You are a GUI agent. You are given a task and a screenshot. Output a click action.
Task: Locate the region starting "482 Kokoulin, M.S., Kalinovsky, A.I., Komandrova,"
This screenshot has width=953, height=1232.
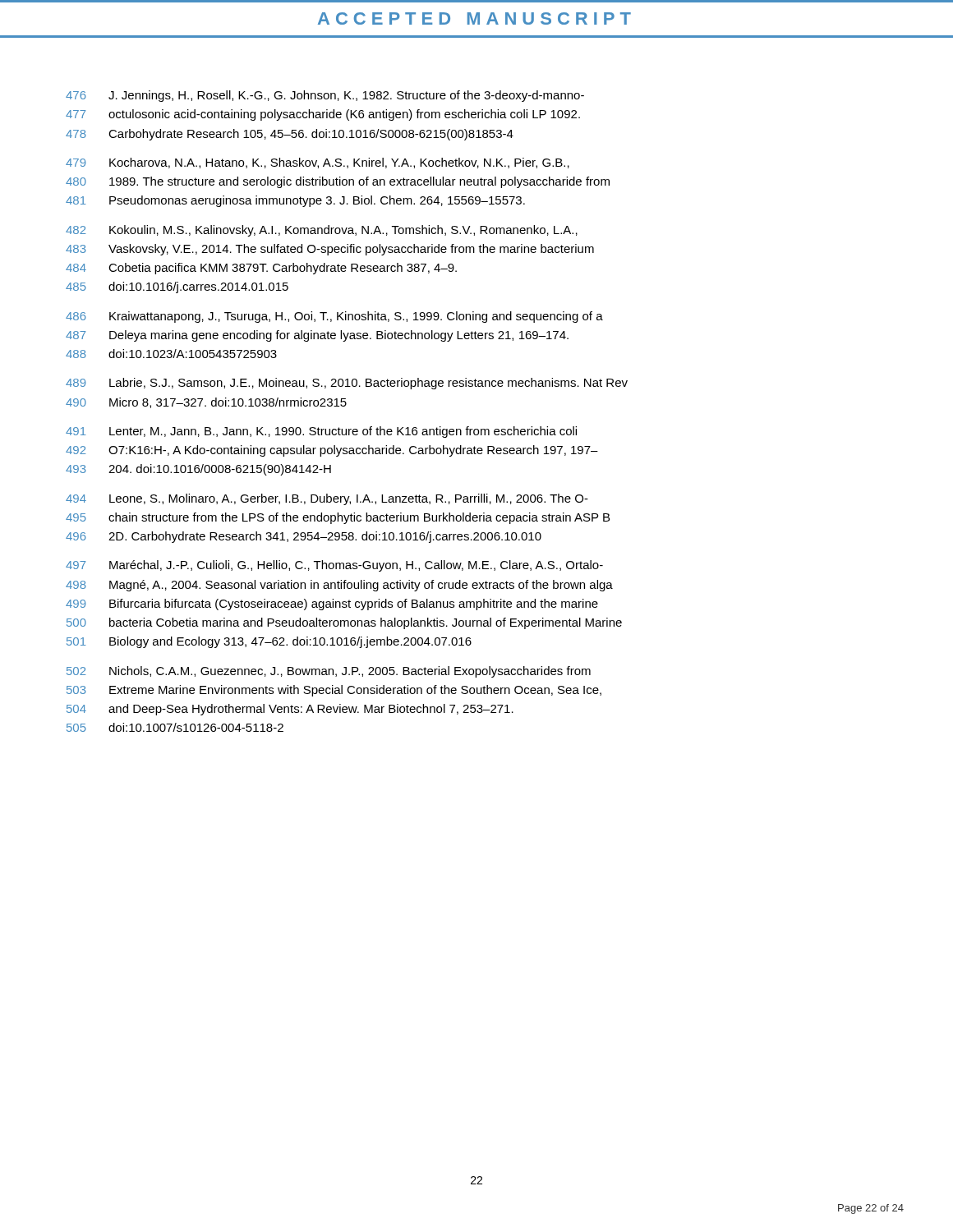[x=476, y=229]
